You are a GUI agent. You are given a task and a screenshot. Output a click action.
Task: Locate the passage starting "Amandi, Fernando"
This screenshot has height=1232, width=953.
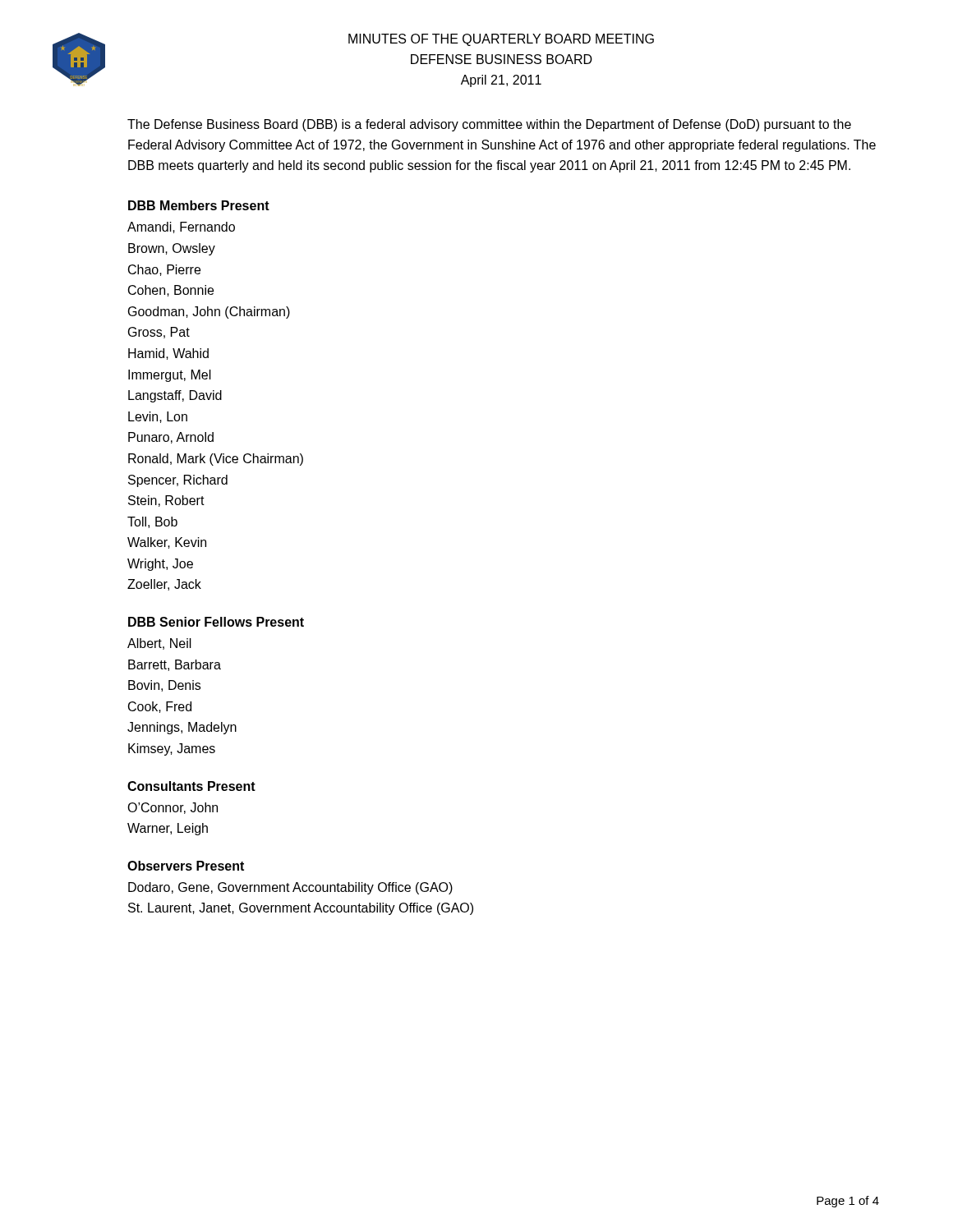(x=181, y=227)
